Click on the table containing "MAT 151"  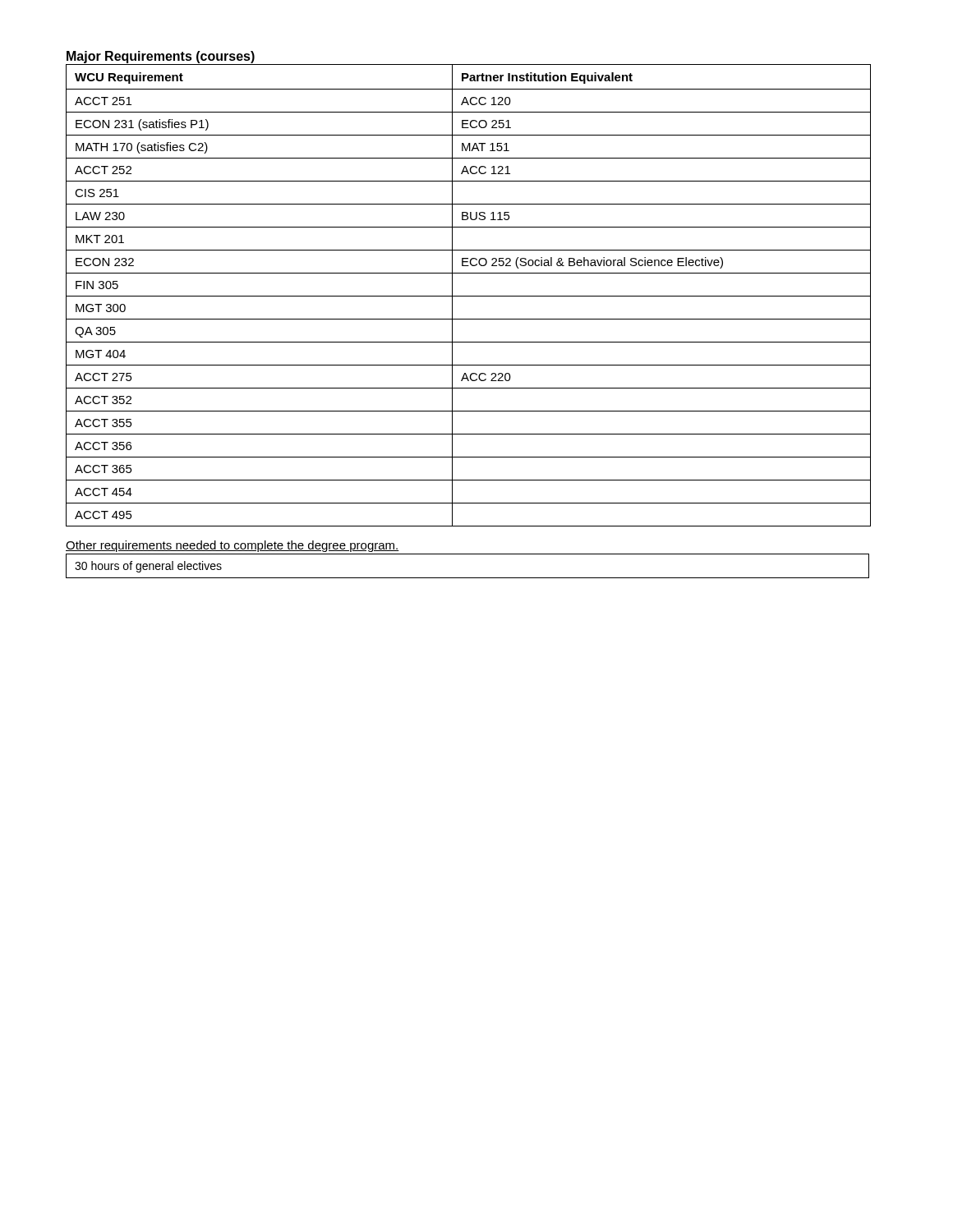tap(468, 295)
